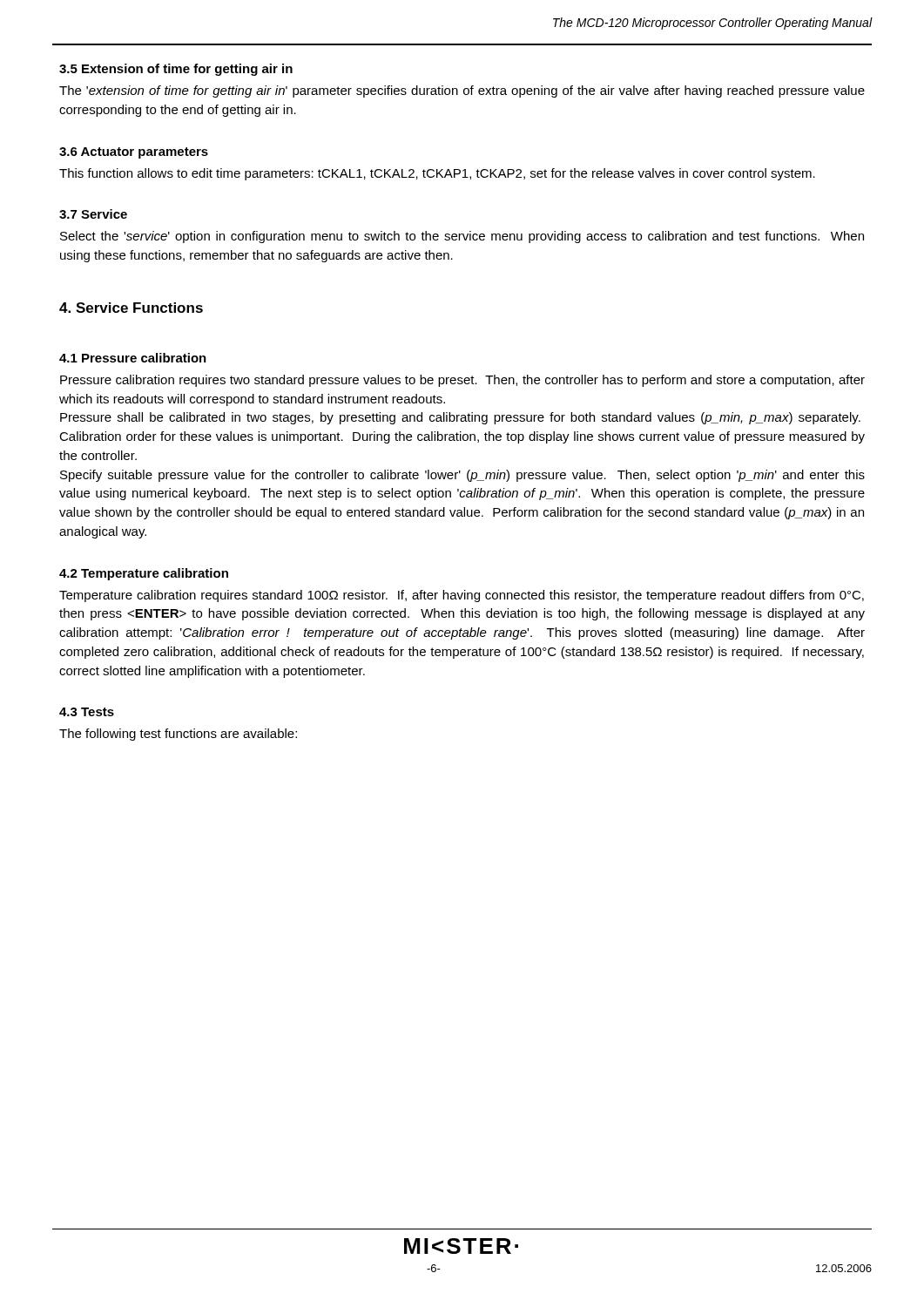Point to the element starting "Temperature calibration requires standard"
Screen dimensions: 1307x924
click(462, 632)
